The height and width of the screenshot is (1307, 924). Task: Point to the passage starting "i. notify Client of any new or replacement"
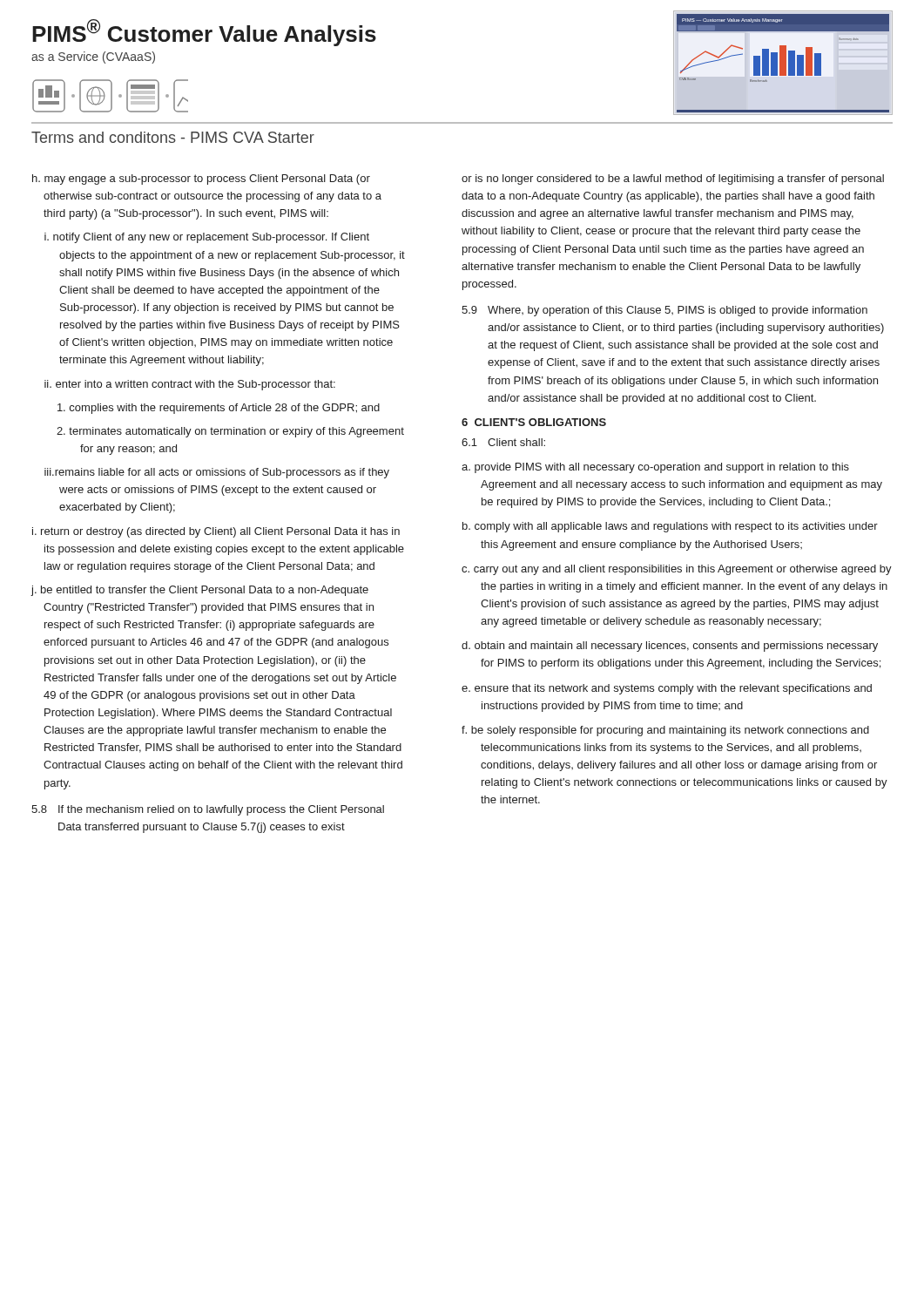click(x=218, y=298)
